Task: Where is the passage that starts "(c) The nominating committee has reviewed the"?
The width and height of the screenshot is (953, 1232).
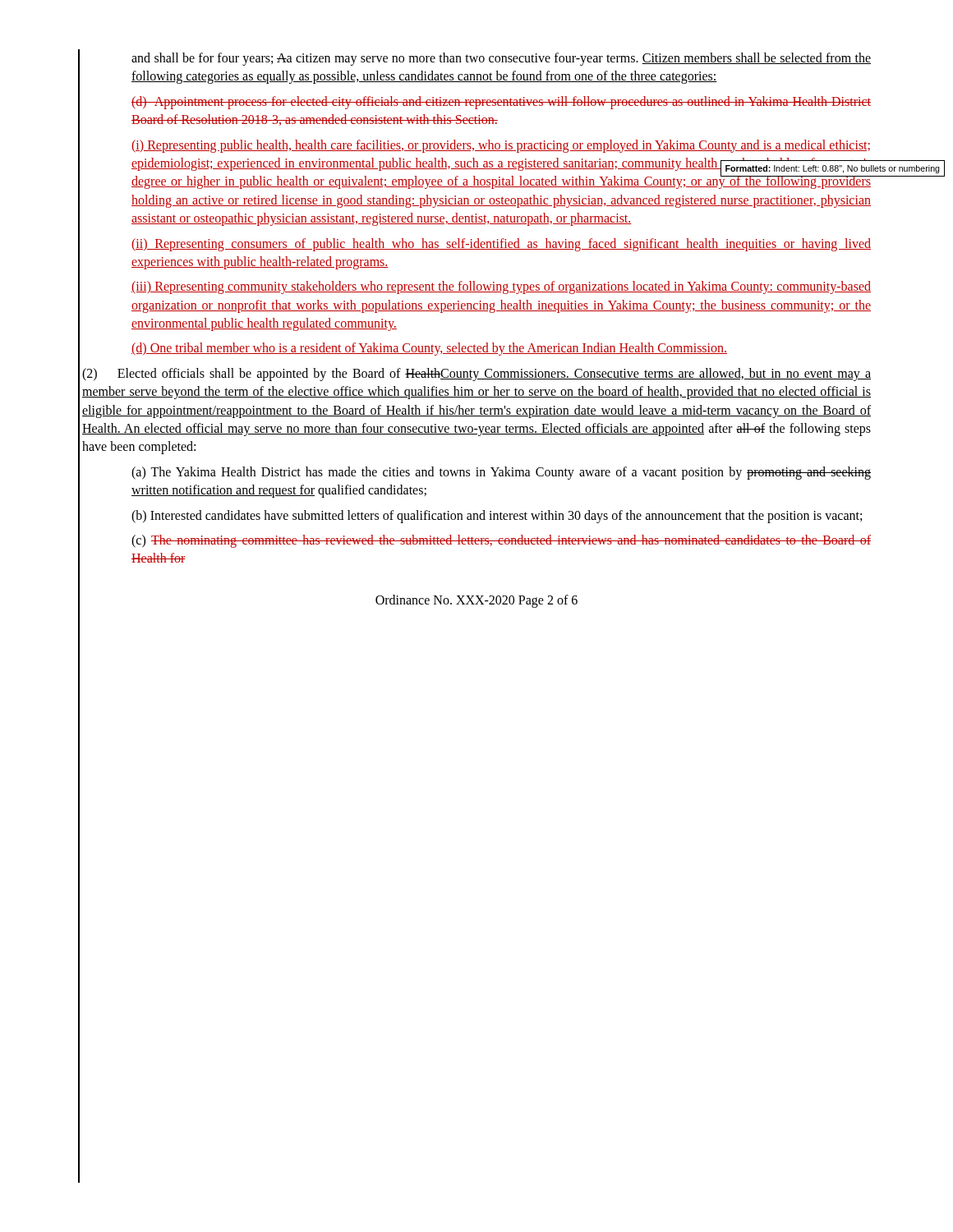Action: point(501,550)
